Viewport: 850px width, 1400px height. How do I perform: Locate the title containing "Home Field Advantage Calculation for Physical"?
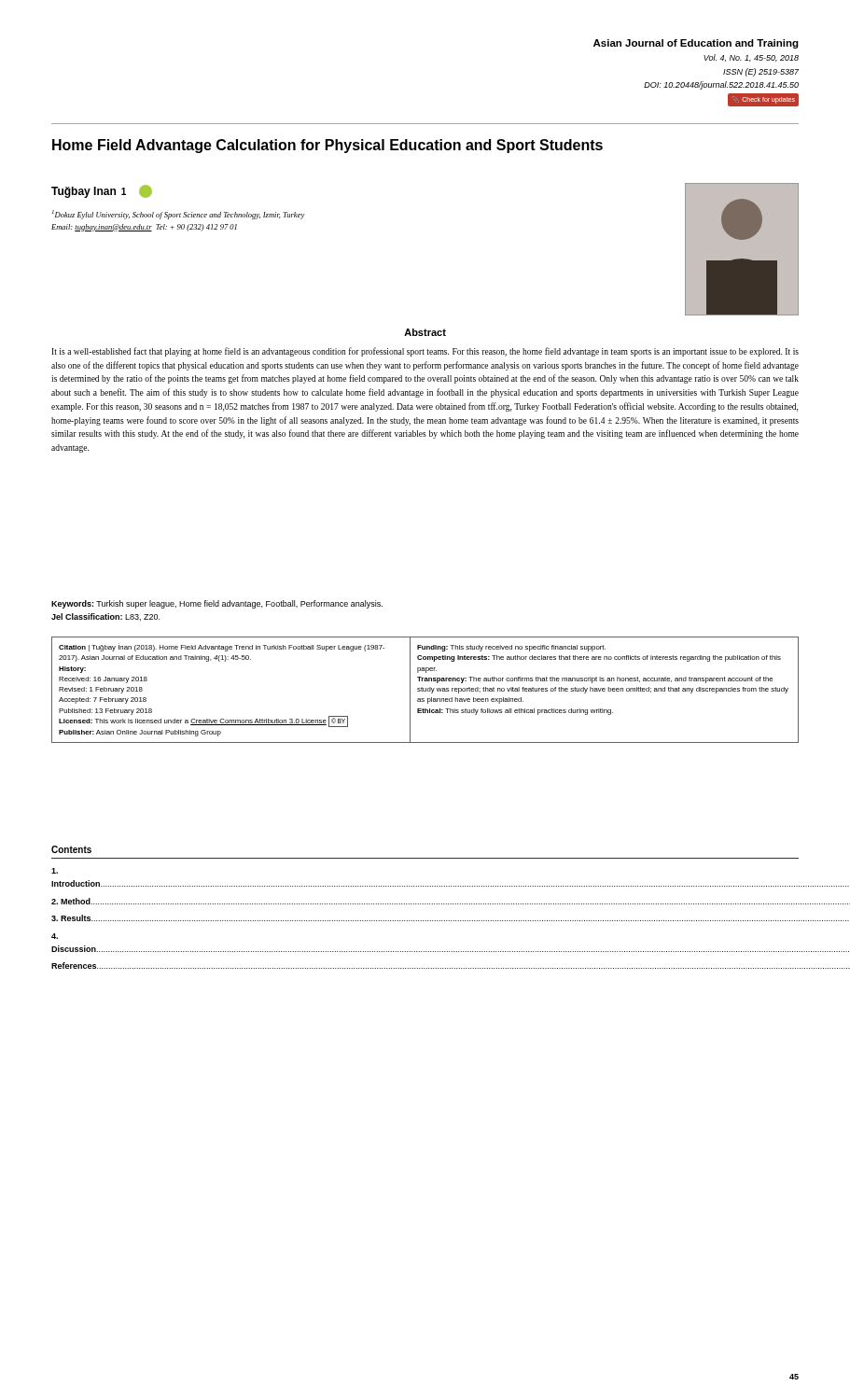click(327, 145)
